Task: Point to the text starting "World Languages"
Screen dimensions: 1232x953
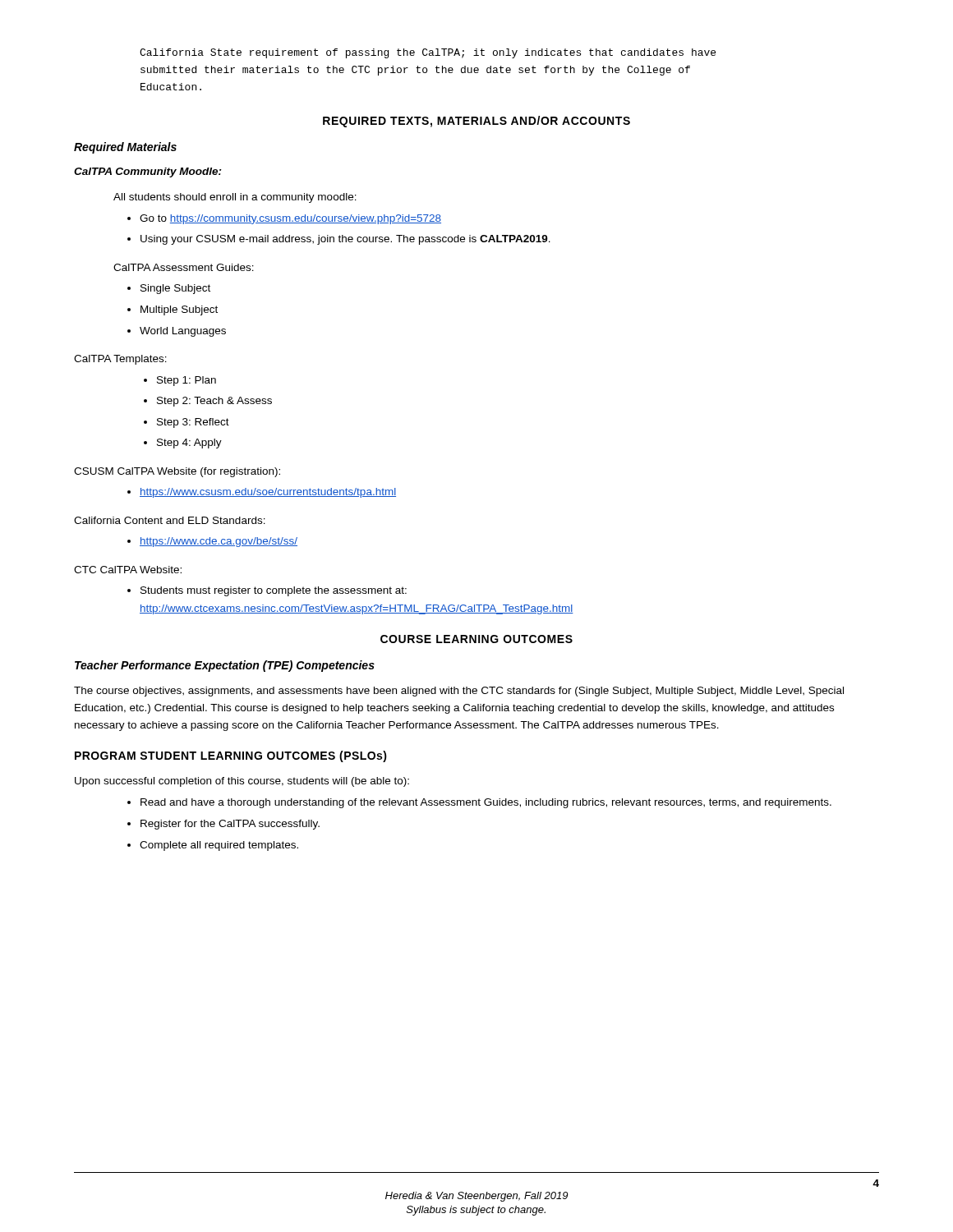Action: click(177, 332)
